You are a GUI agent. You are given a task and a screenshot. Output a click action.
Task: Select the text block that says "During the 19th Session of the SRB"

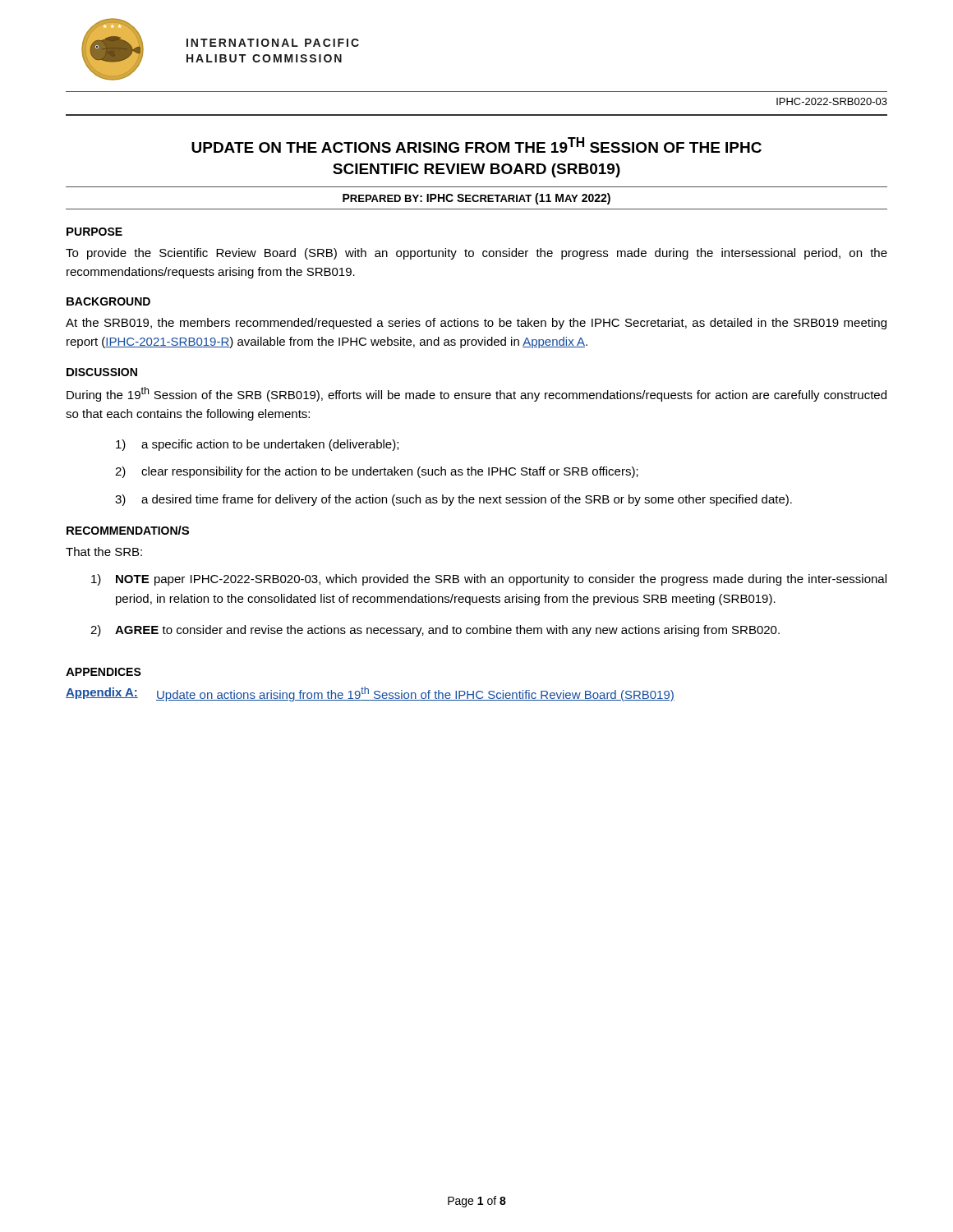pos(476,403)
